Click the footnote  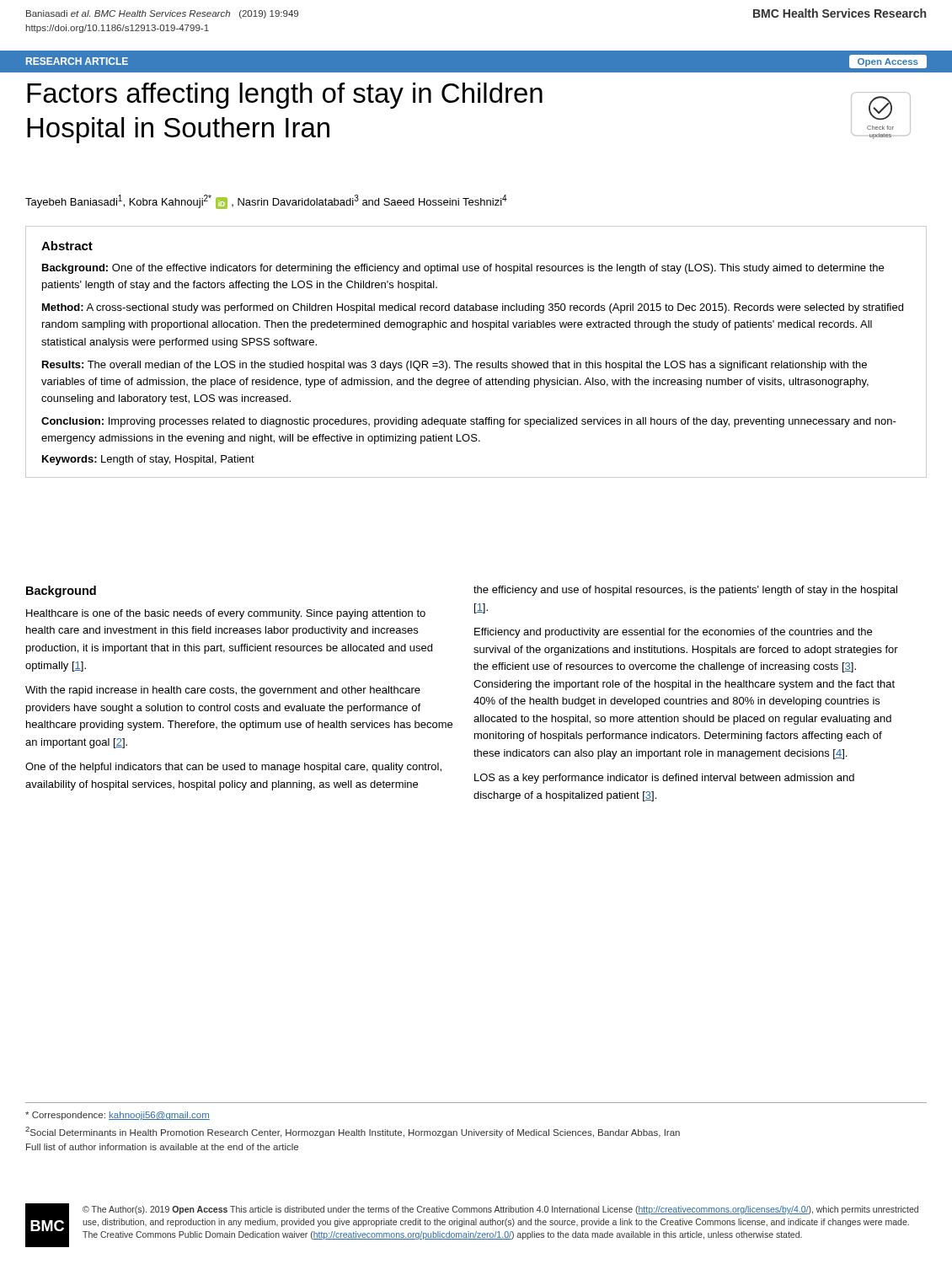click(353, 1131)
